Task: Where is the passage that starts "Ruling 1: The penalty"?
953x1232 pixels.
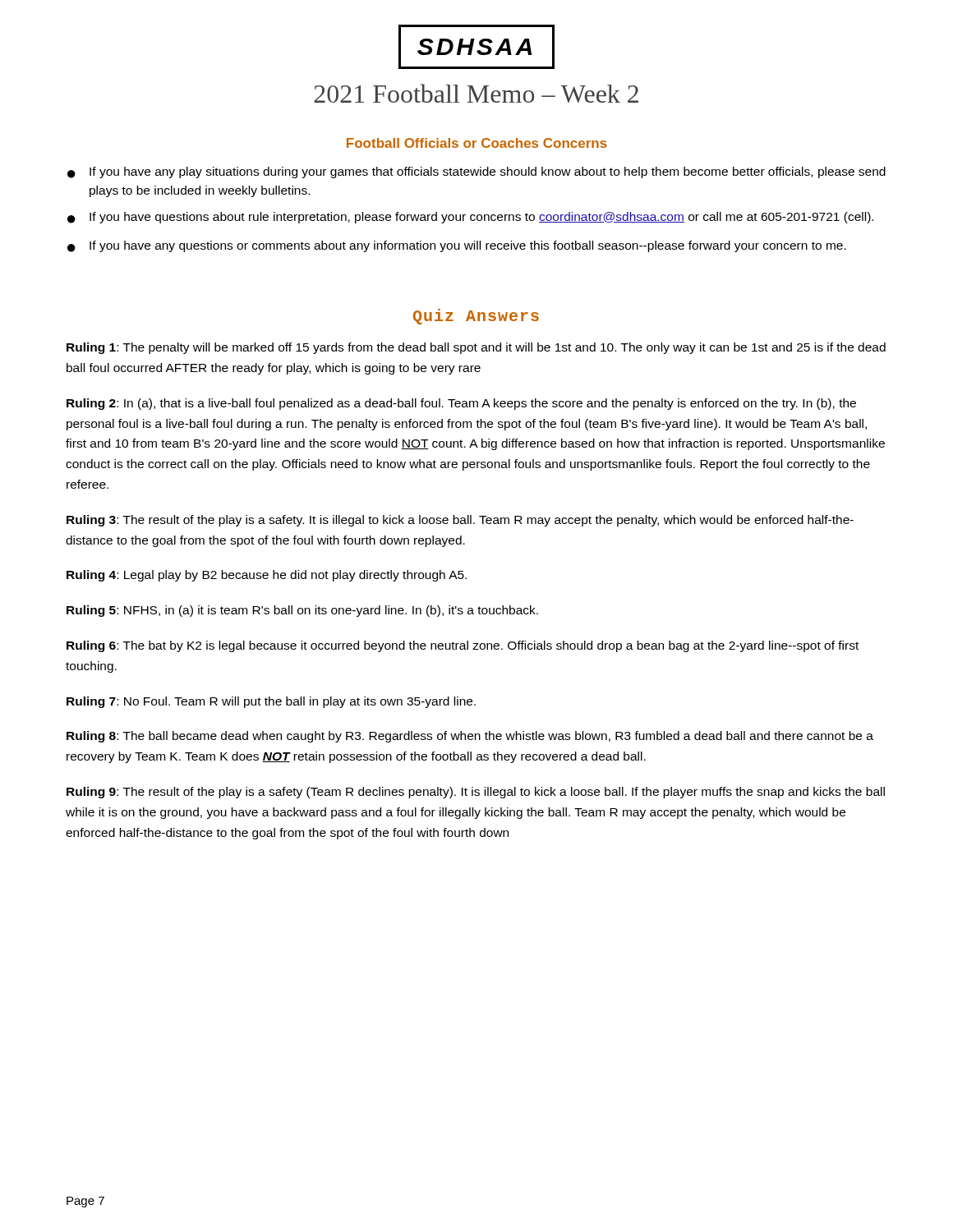Action: coord(476,357)
